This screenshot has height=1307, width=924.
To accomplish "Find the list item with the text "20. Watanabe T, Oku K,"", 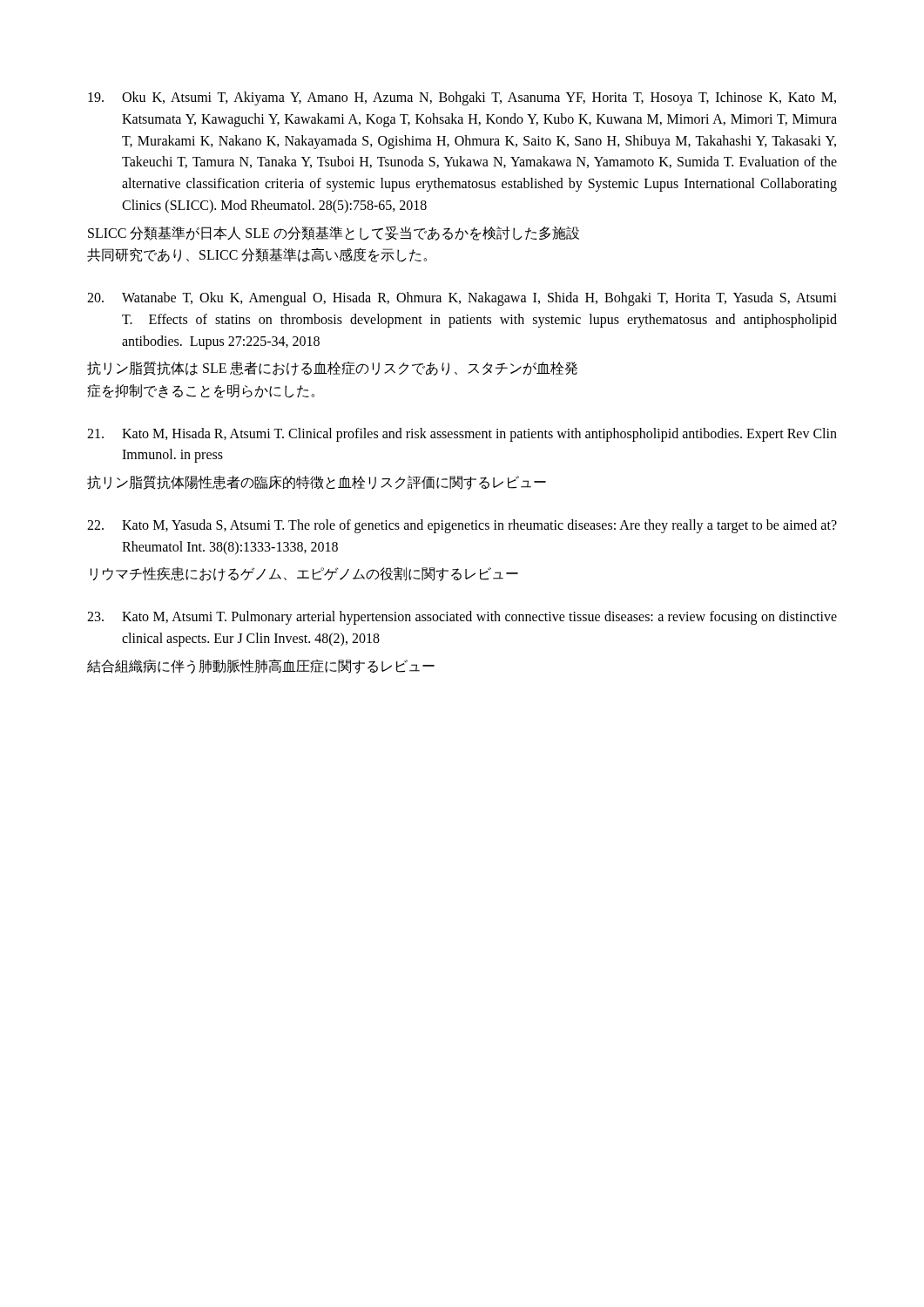I will click(x=462, y=299).
